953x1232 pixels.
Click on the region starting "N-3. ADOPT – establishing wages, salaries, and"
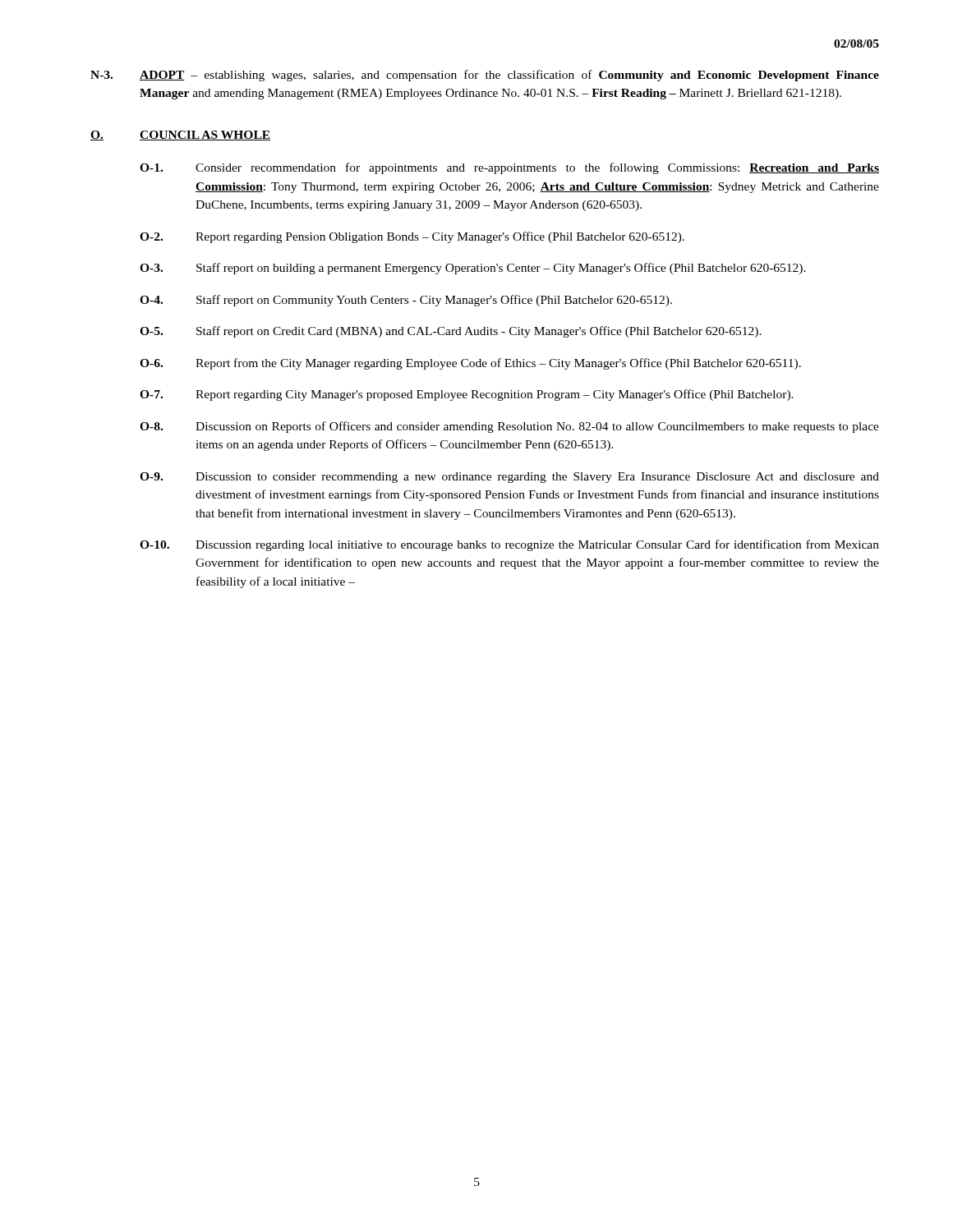coord(485,84)
